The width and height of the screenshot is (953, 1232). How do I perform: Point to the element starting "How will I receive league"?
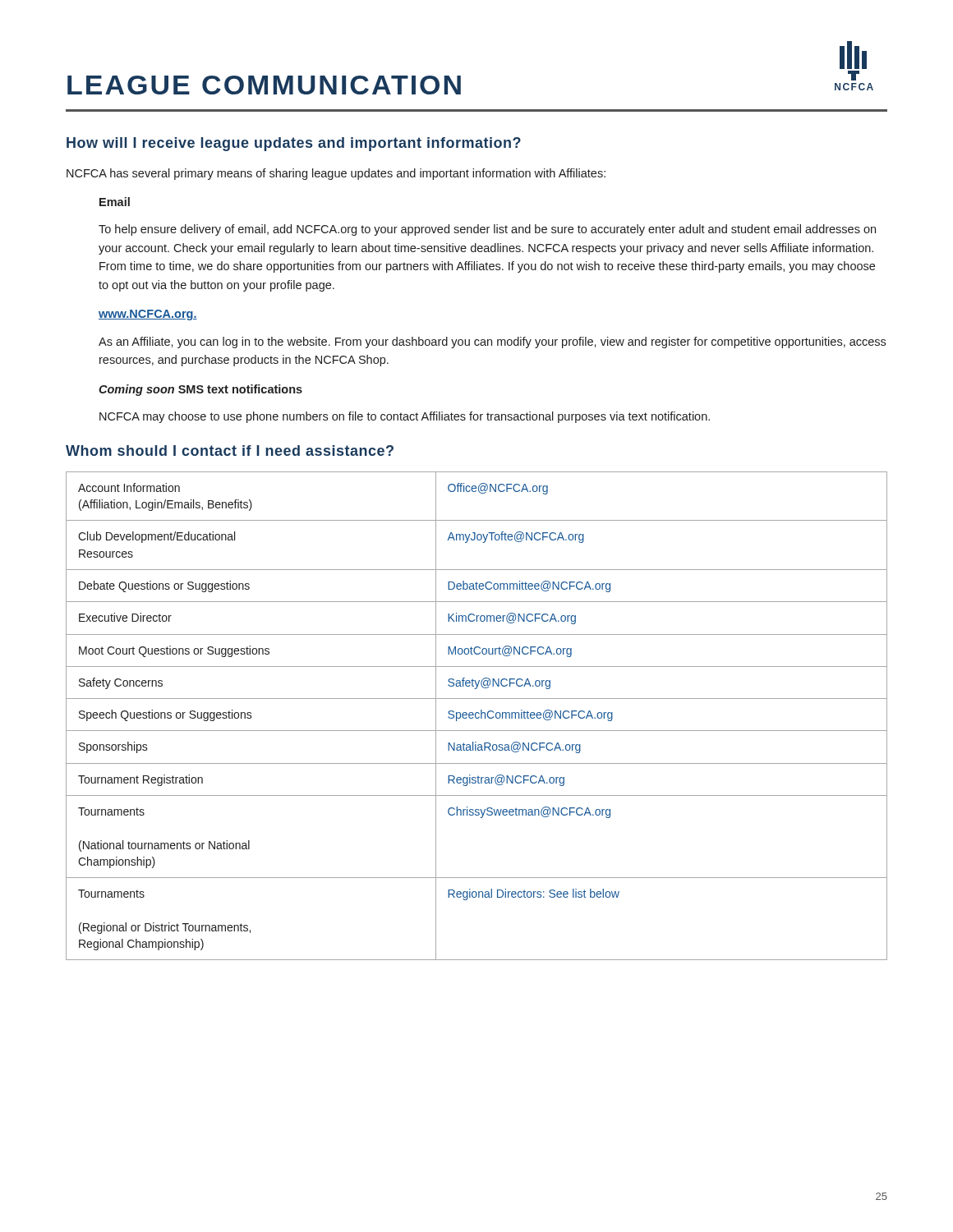(476, 143)
